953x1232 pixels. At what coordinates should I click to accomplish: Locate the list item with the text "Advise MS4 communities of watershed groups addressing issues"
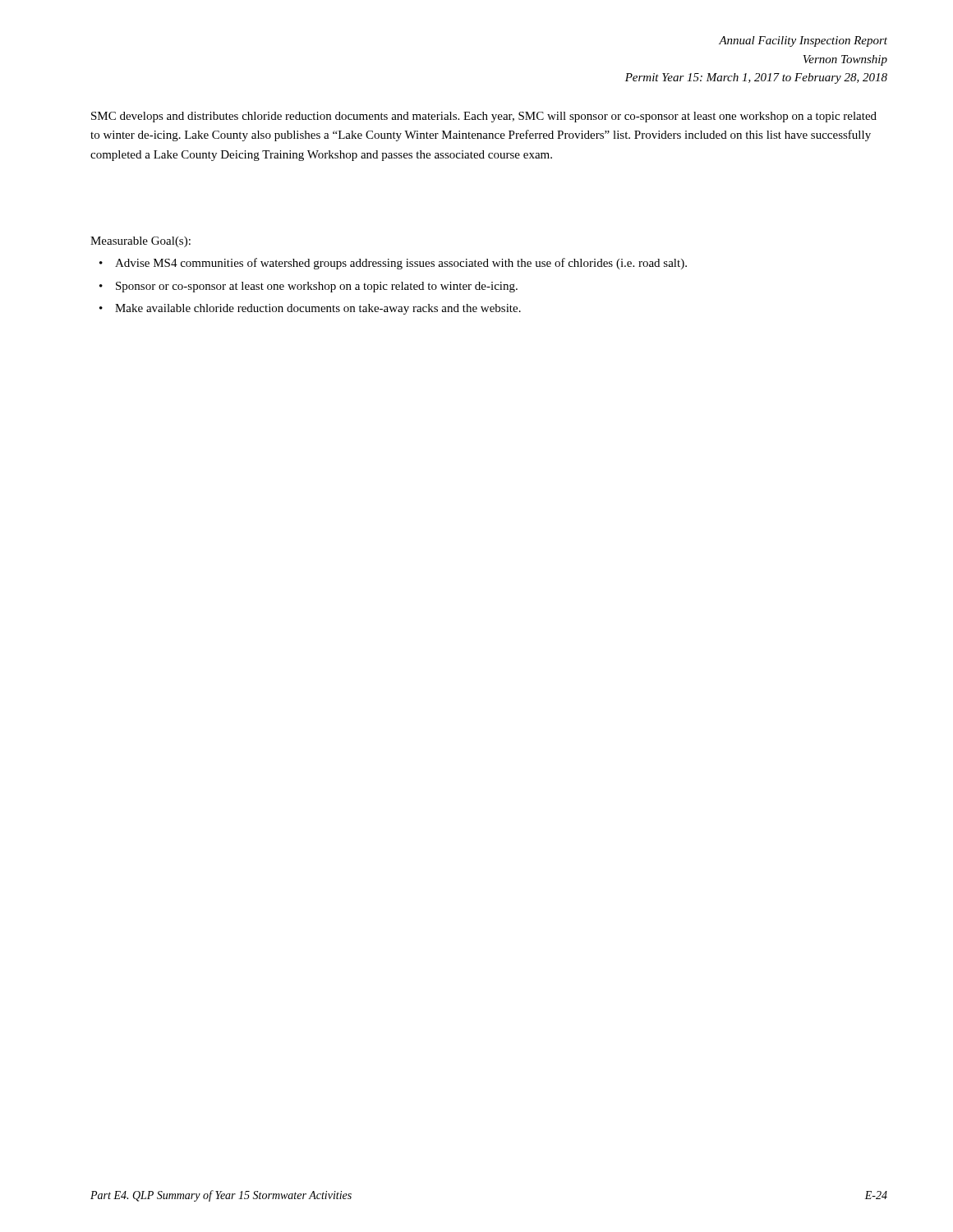click(x=401, y=263)
